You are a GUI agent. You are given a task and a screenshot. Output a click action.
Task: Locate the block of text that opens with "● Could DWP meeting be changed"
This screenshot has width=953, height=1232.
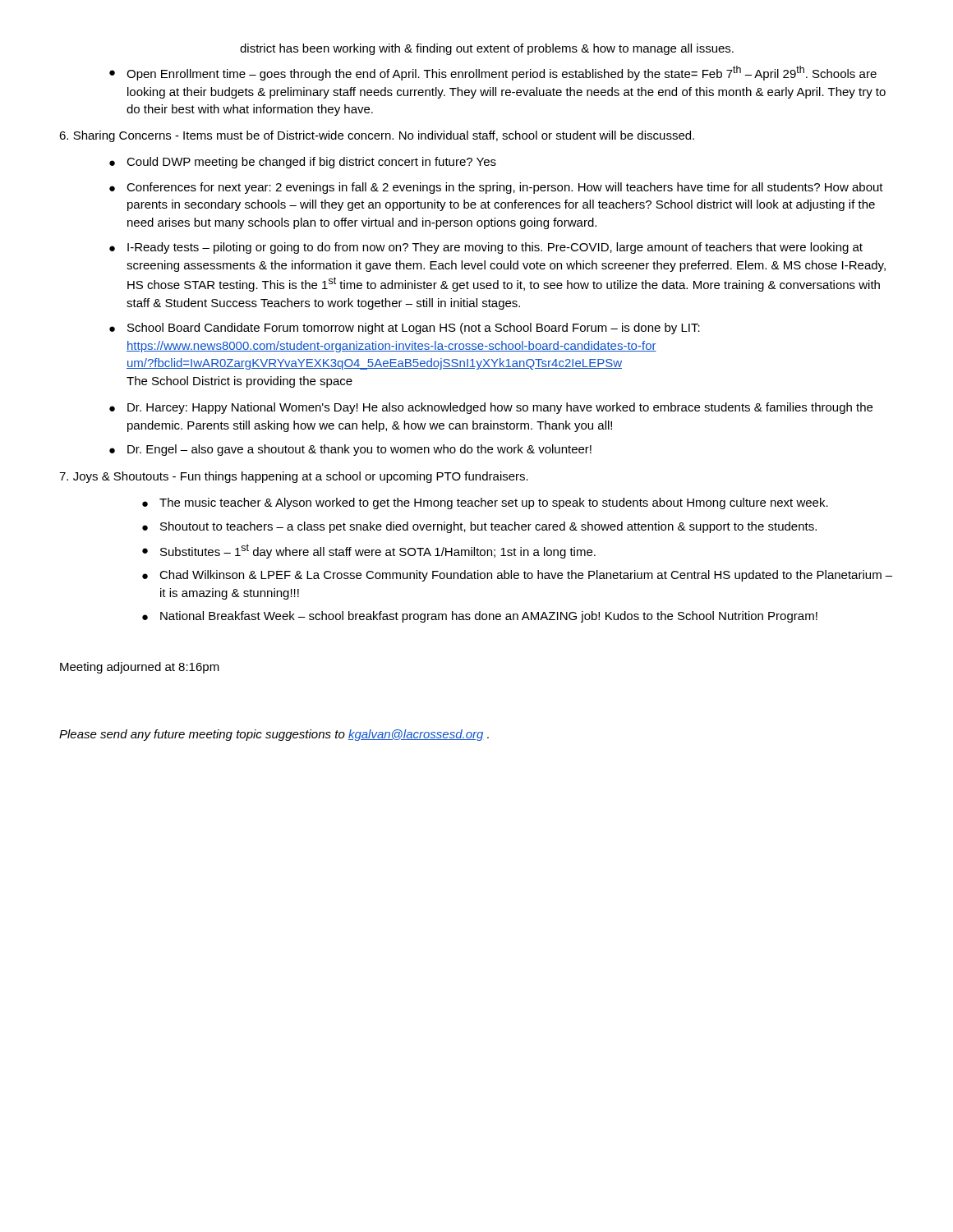501,162
